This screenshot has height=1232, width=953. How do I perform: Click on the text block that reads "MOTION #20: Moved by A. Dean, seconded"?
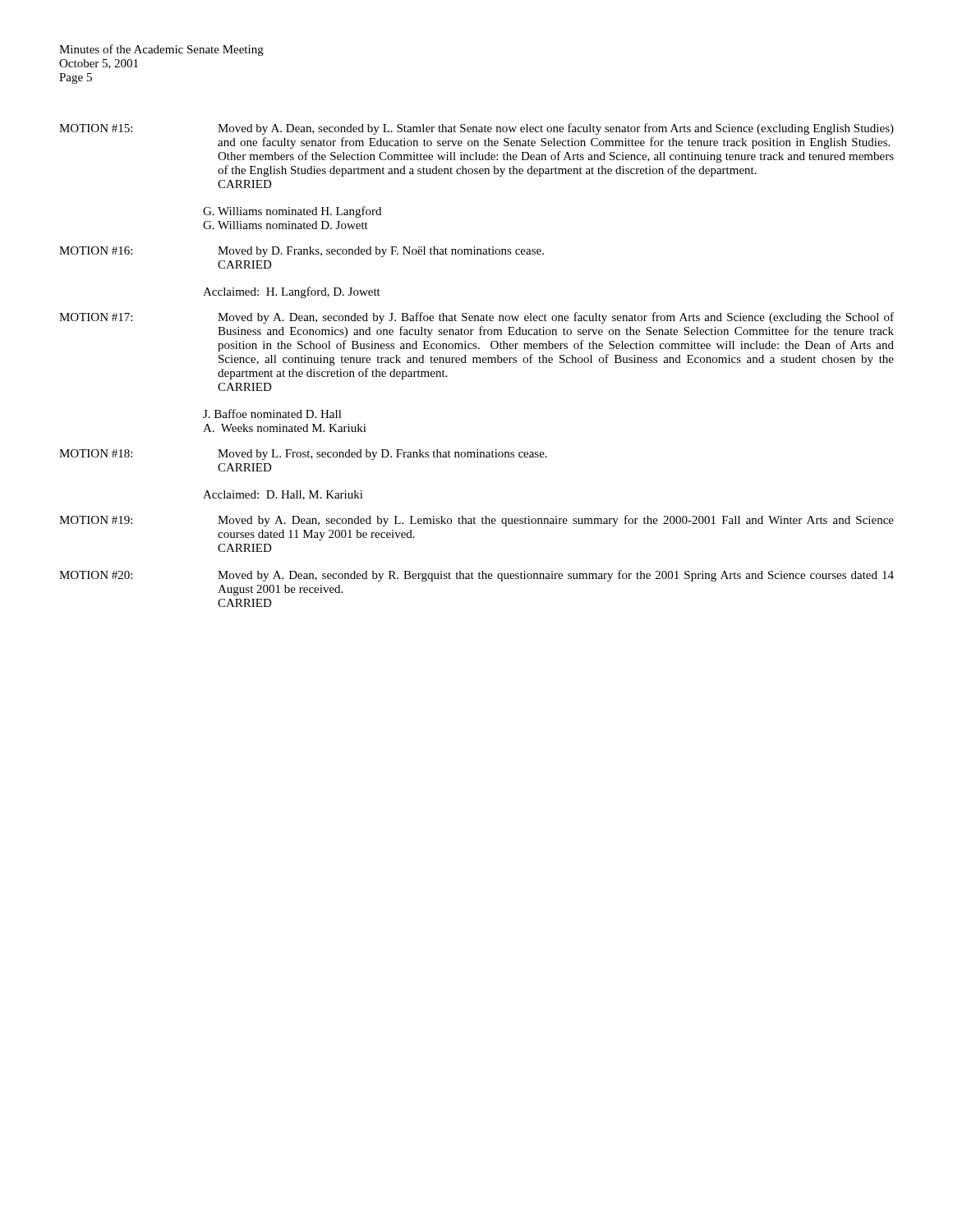tap(476, 589)
